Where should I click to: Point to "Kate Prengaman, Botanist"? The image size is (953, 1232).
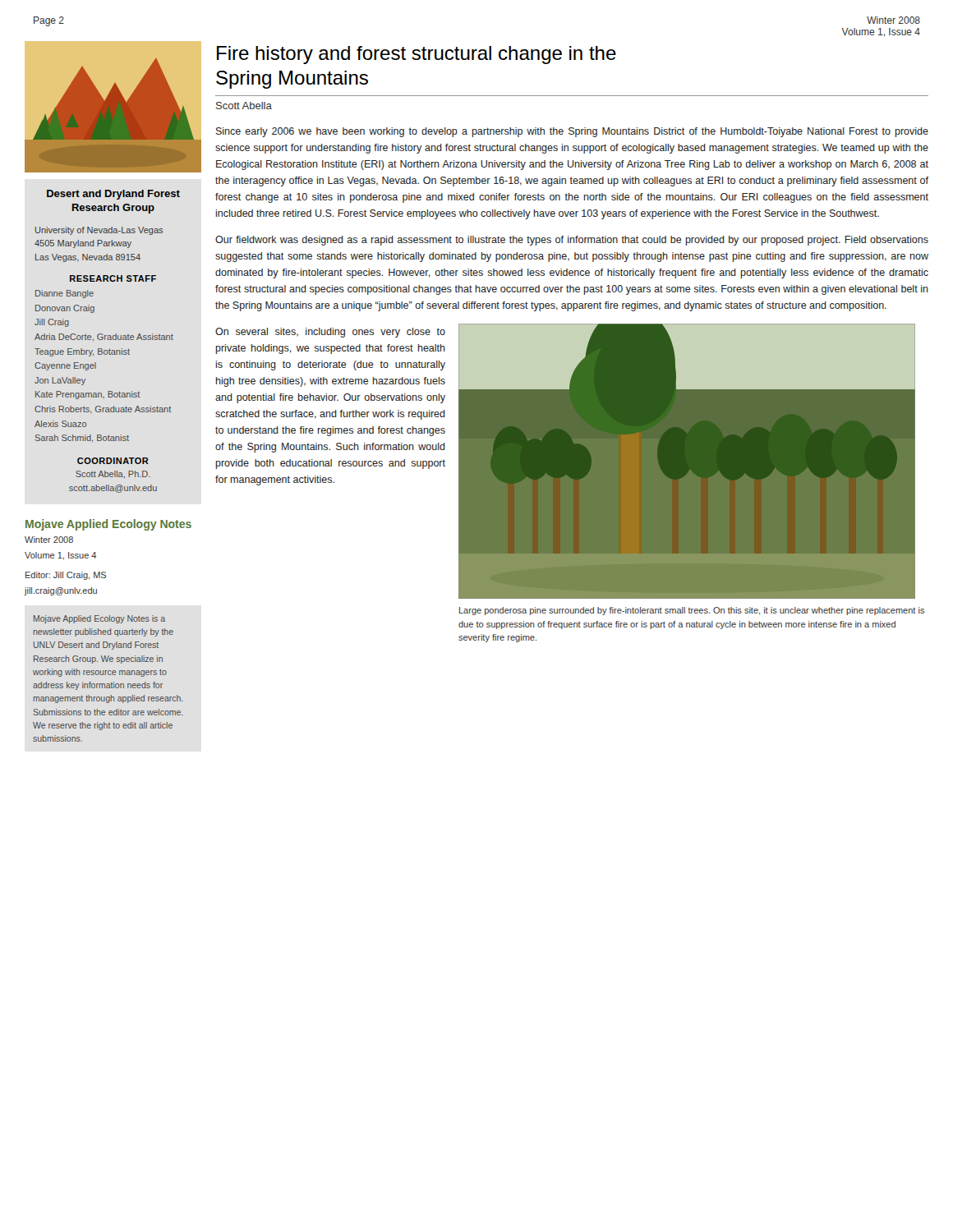(87, 395)
